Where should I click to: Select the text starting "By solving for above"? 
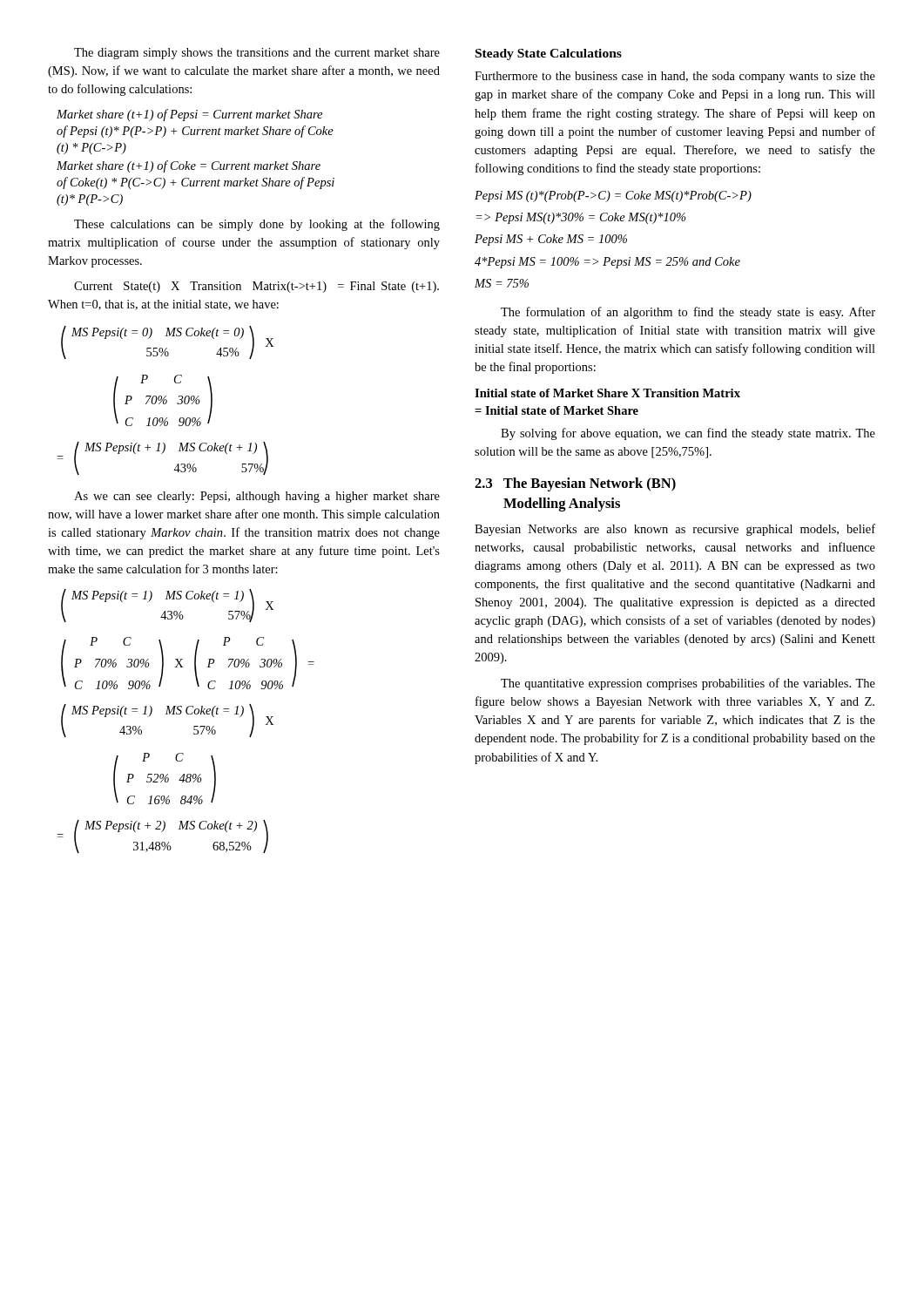[675, 443]
